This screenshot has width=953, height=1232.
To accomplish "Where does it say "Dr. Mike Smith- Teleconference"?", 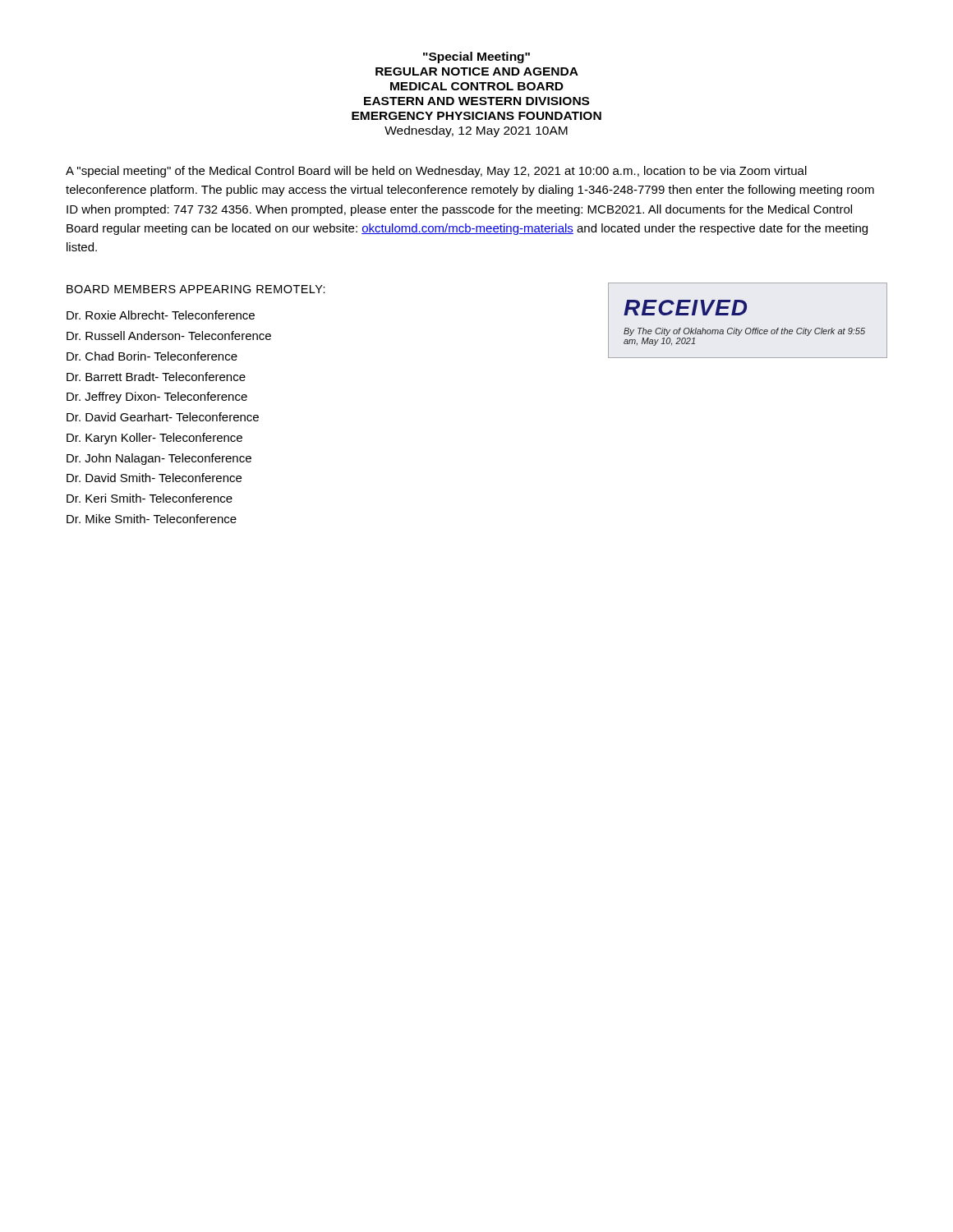I will tap(151, 518).
